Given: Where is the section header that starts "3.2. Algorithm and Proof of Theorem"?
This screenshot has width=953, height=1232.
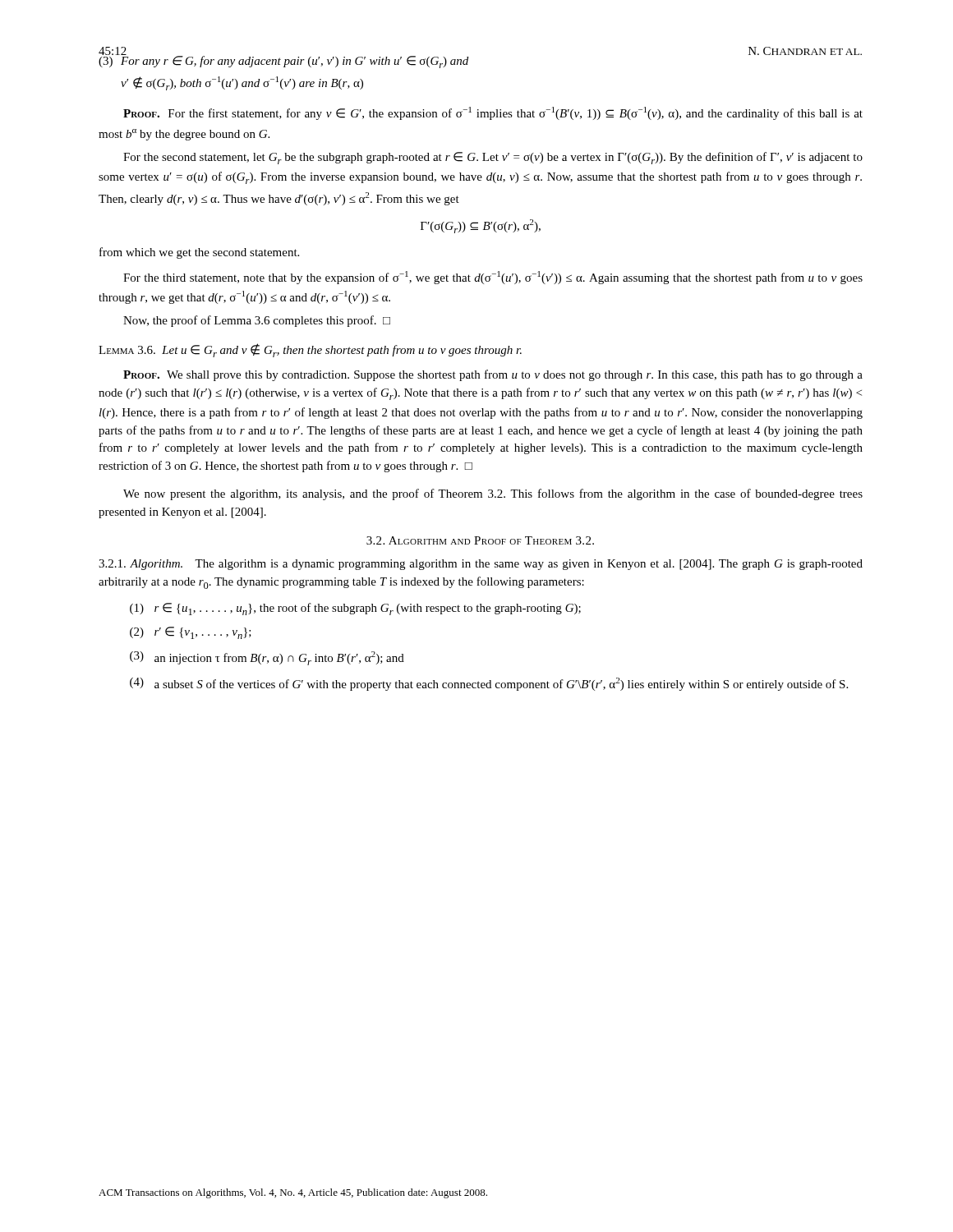Looking at the screenshot, I should [481, 541].
